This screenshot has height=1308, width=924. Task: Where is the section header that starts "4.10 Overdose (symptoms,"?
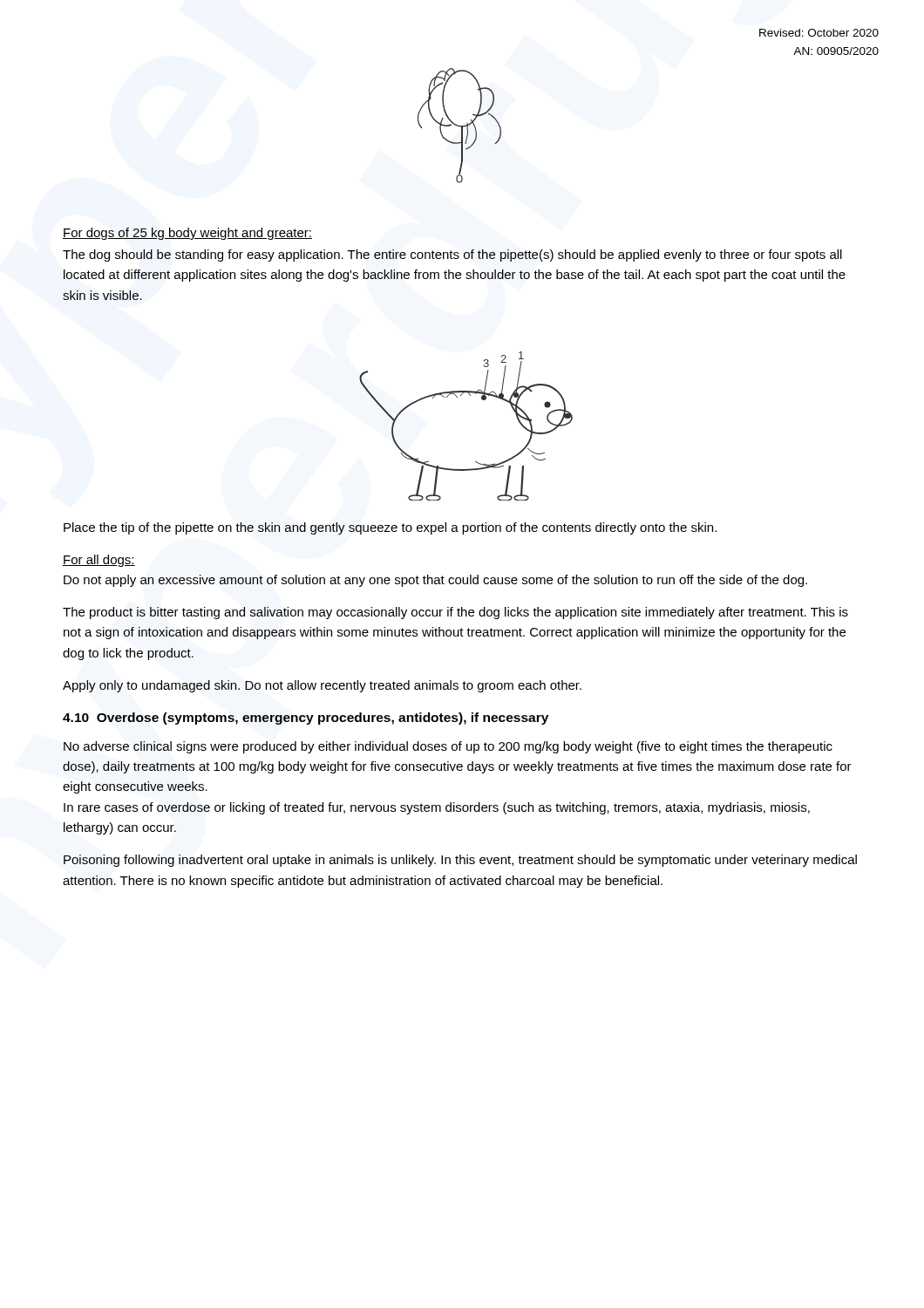306,717
